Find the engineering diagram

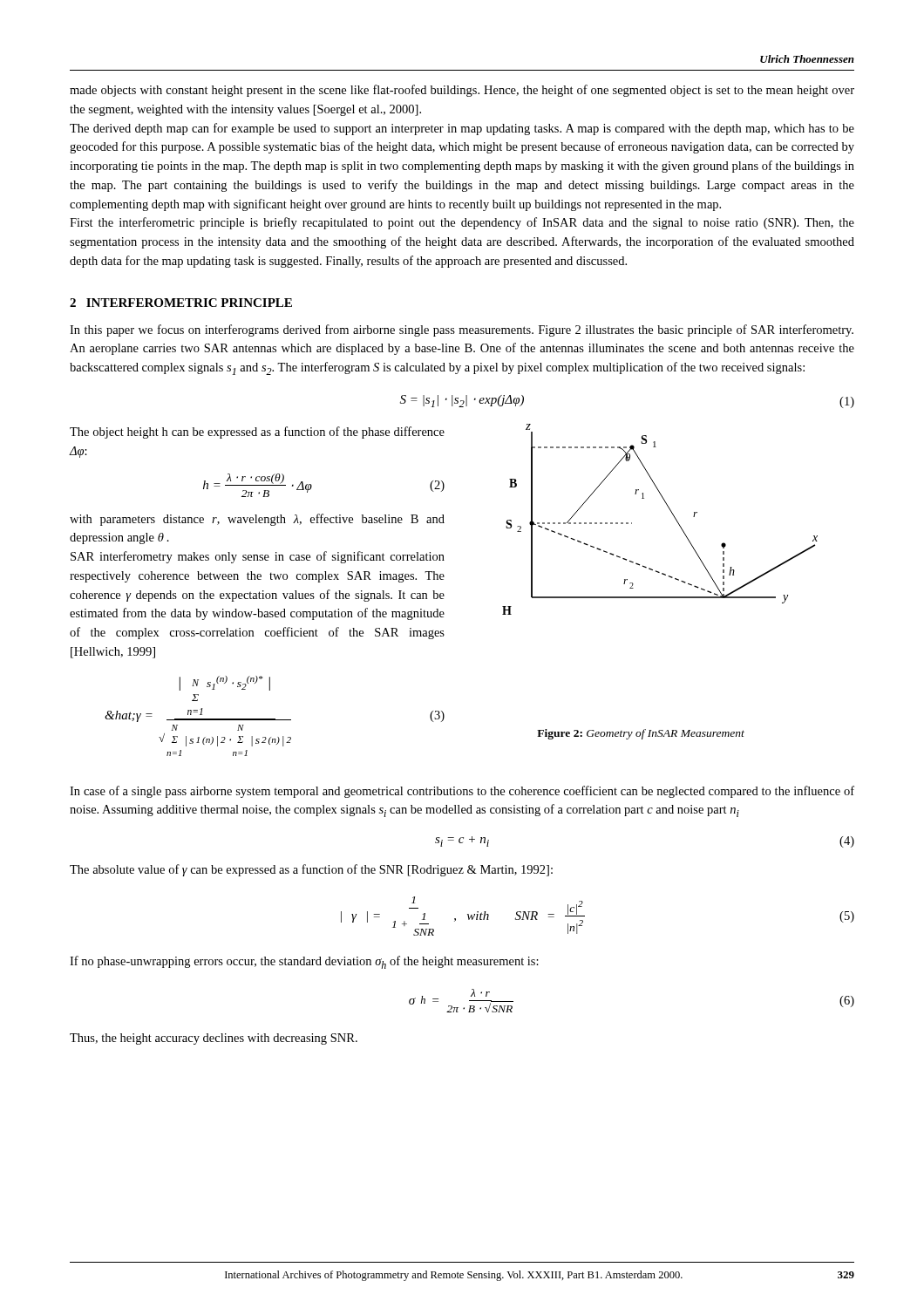tap(641, 582)
